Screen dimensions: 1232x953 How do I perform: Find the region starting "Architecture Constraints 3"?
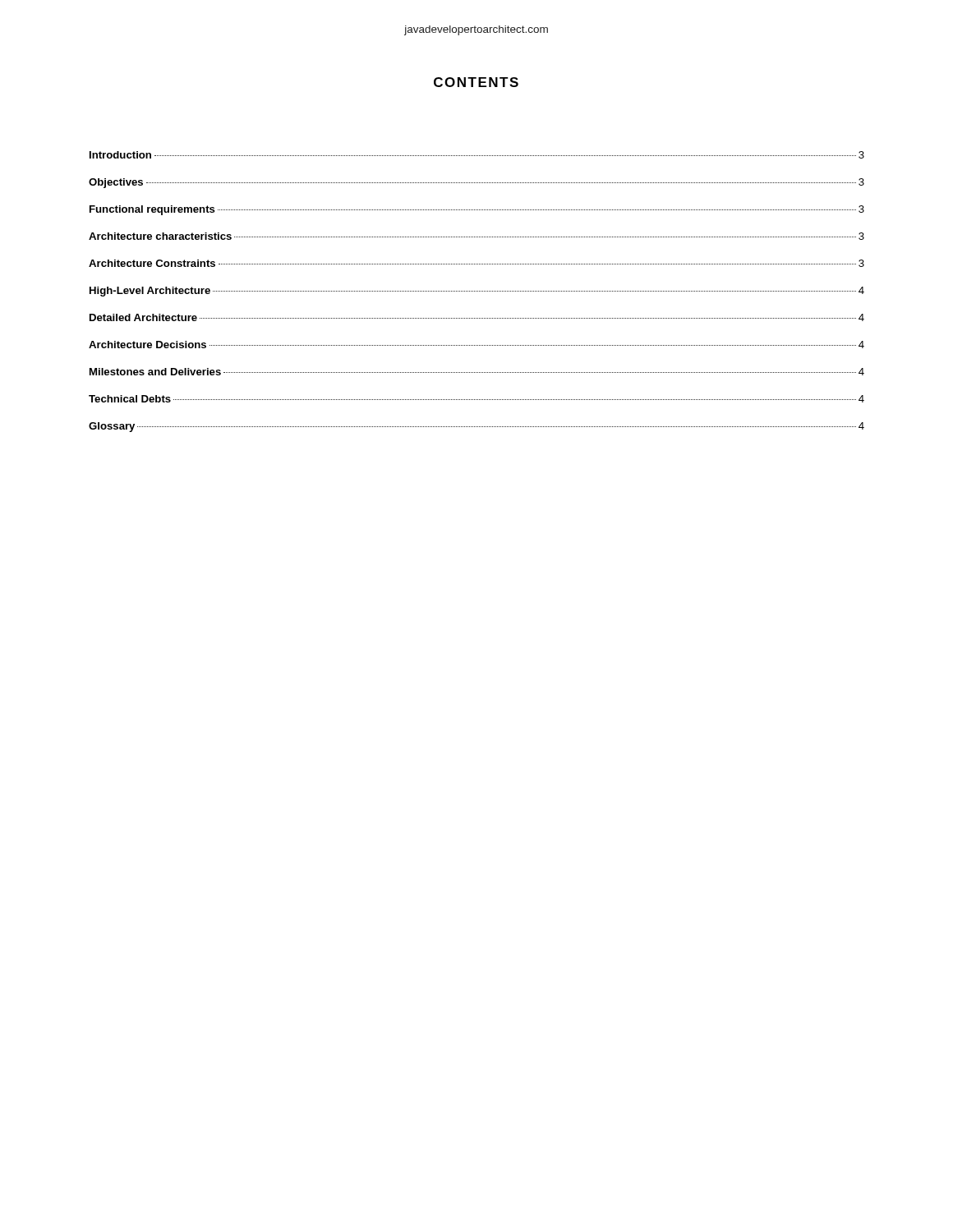[x=476, y=263]
